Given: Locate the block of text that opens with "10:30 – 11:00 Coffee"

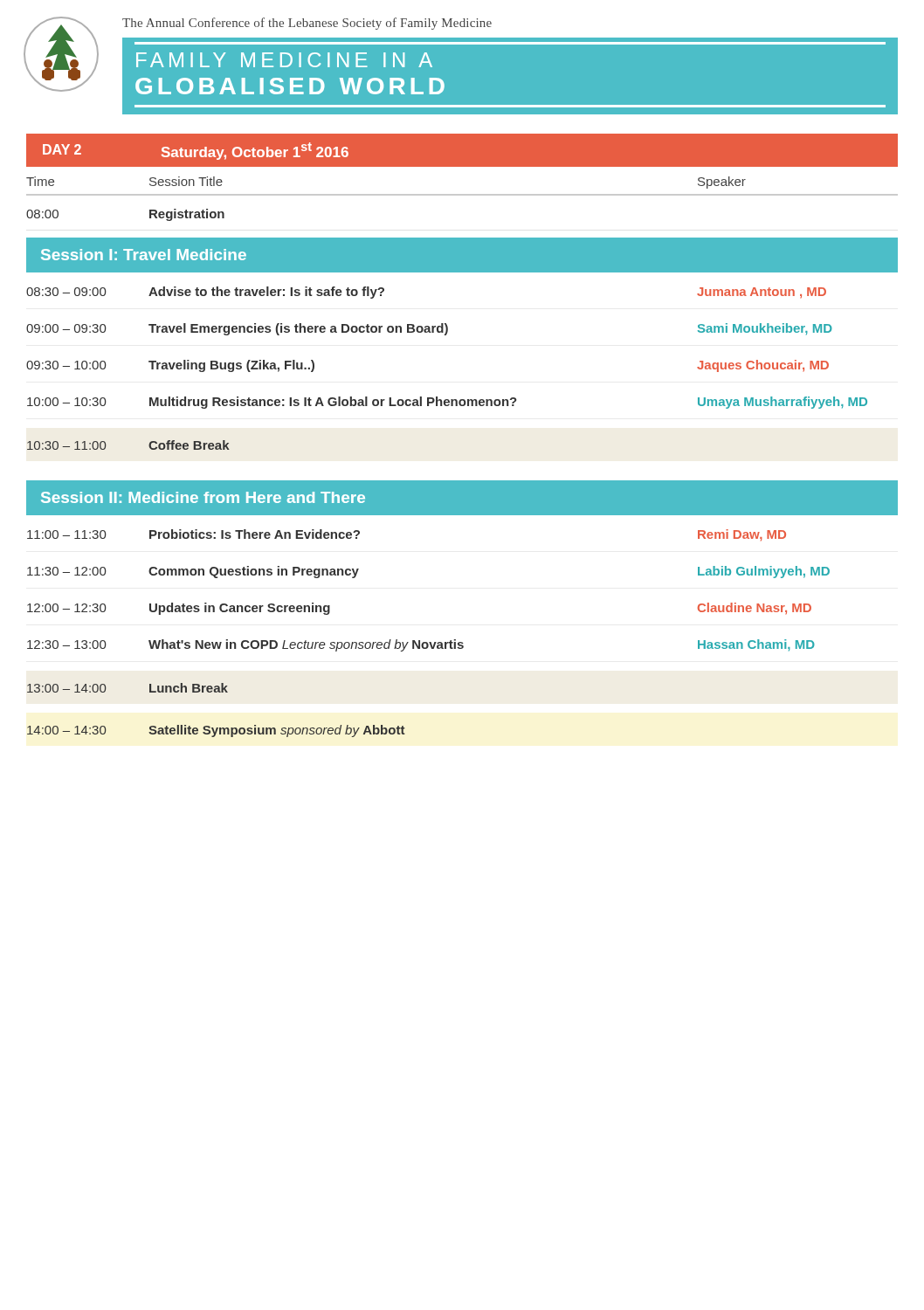Looking at the screenshot, I should tap(57, 445).
